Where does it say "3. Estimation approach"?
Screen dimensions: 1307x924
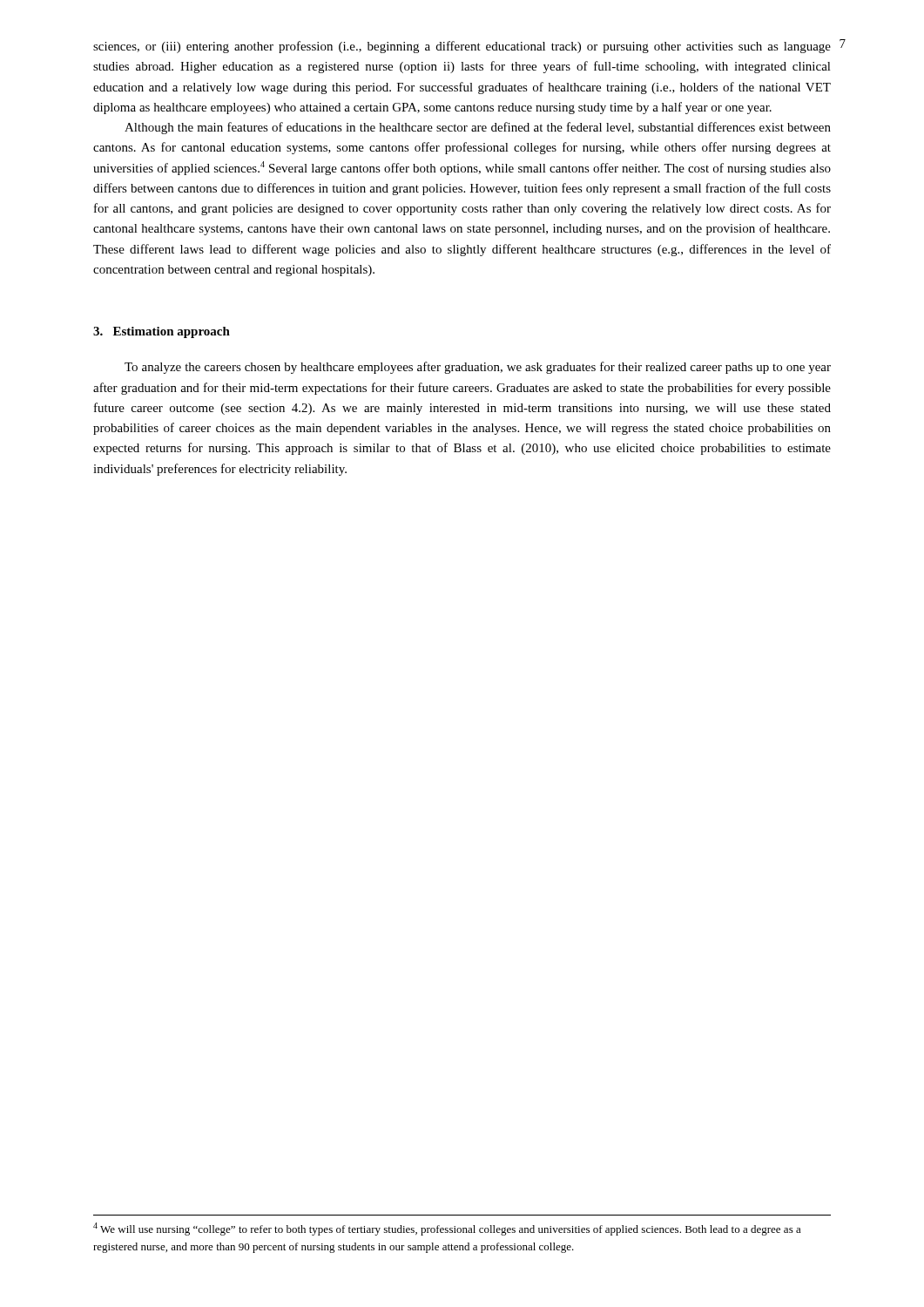161,331
